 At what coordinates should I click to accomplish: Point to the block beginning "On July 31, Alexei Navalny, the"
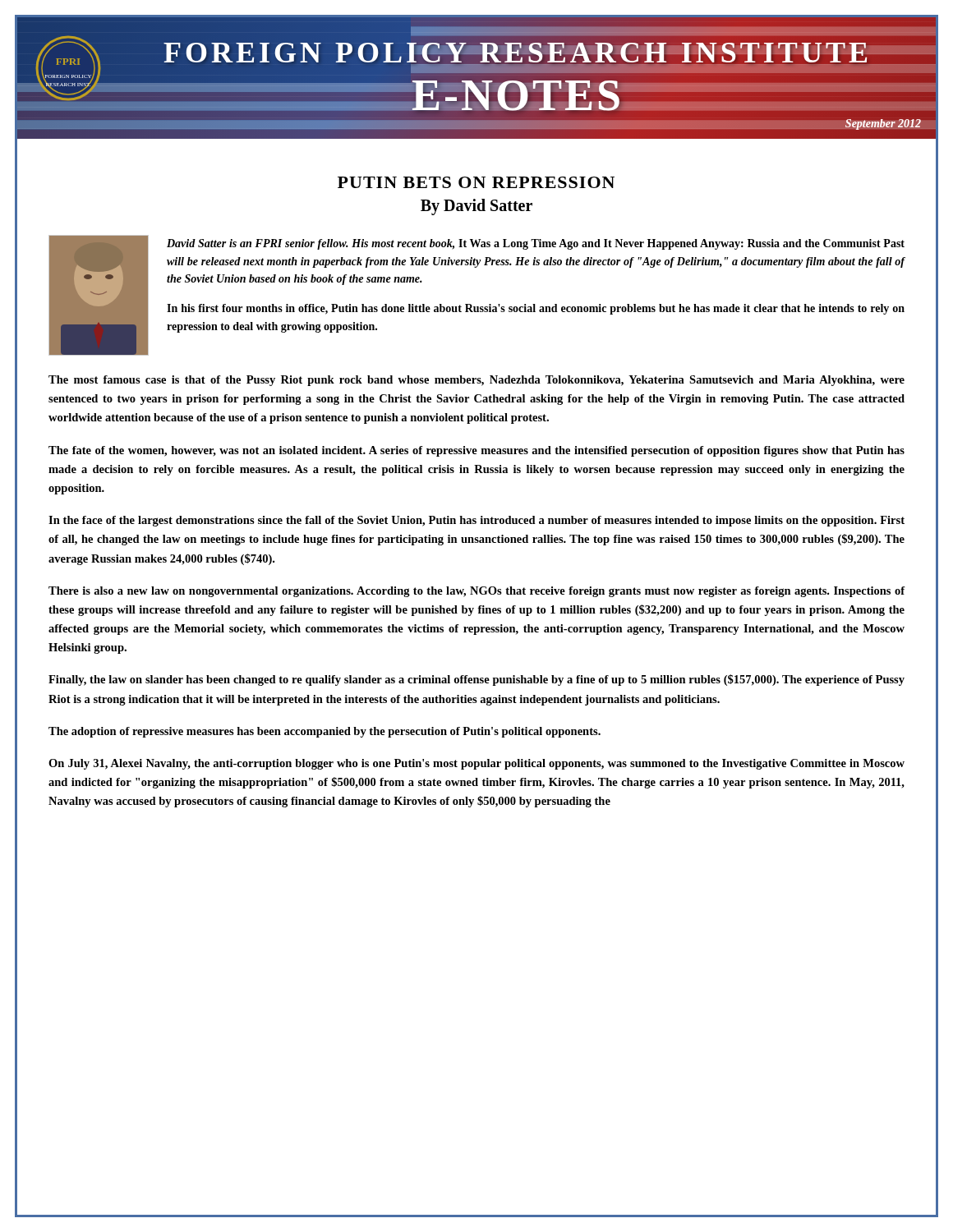point(476,782)
